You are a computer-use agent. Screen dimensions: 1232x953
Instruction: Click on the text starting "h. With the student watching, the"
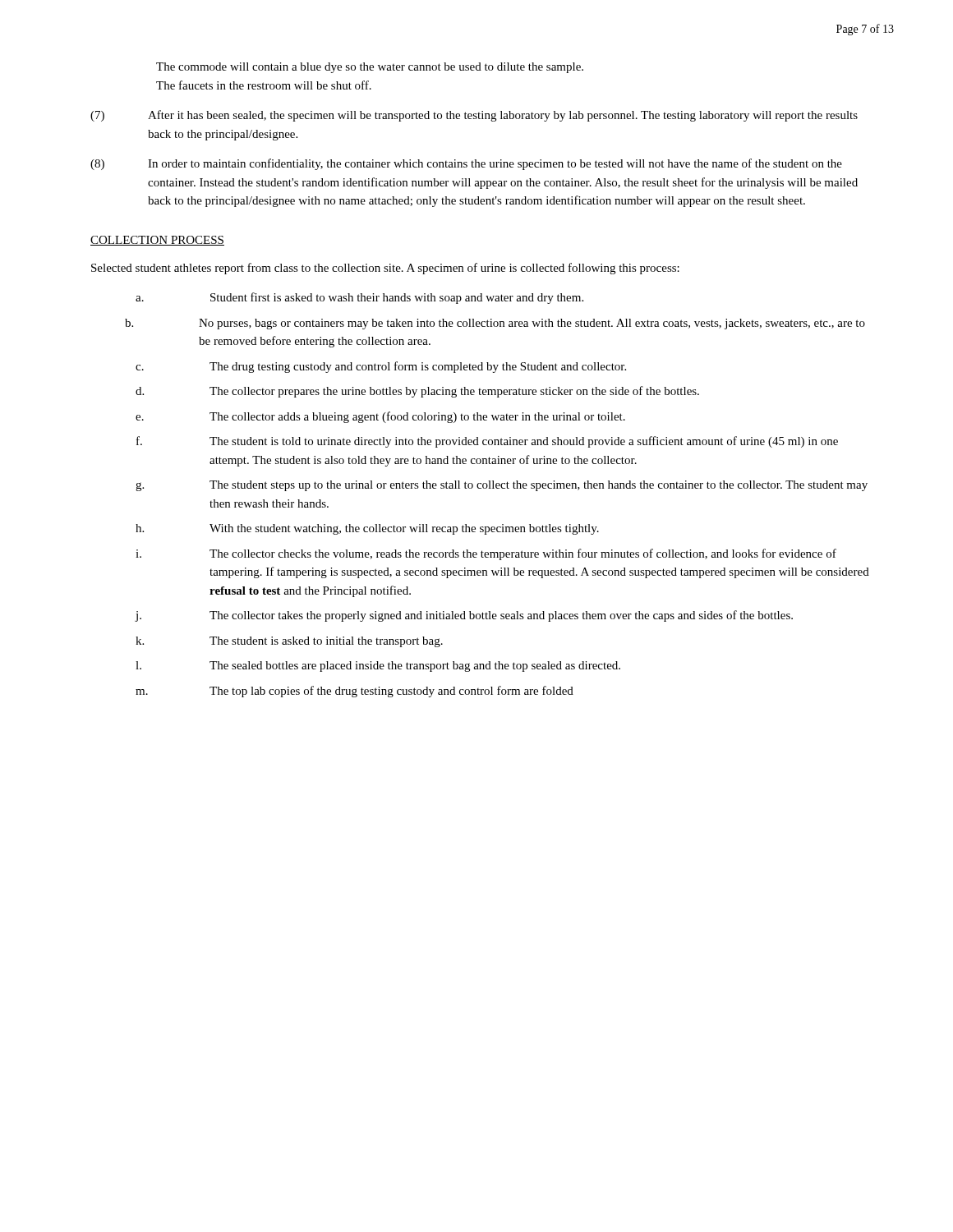[485, 528]
